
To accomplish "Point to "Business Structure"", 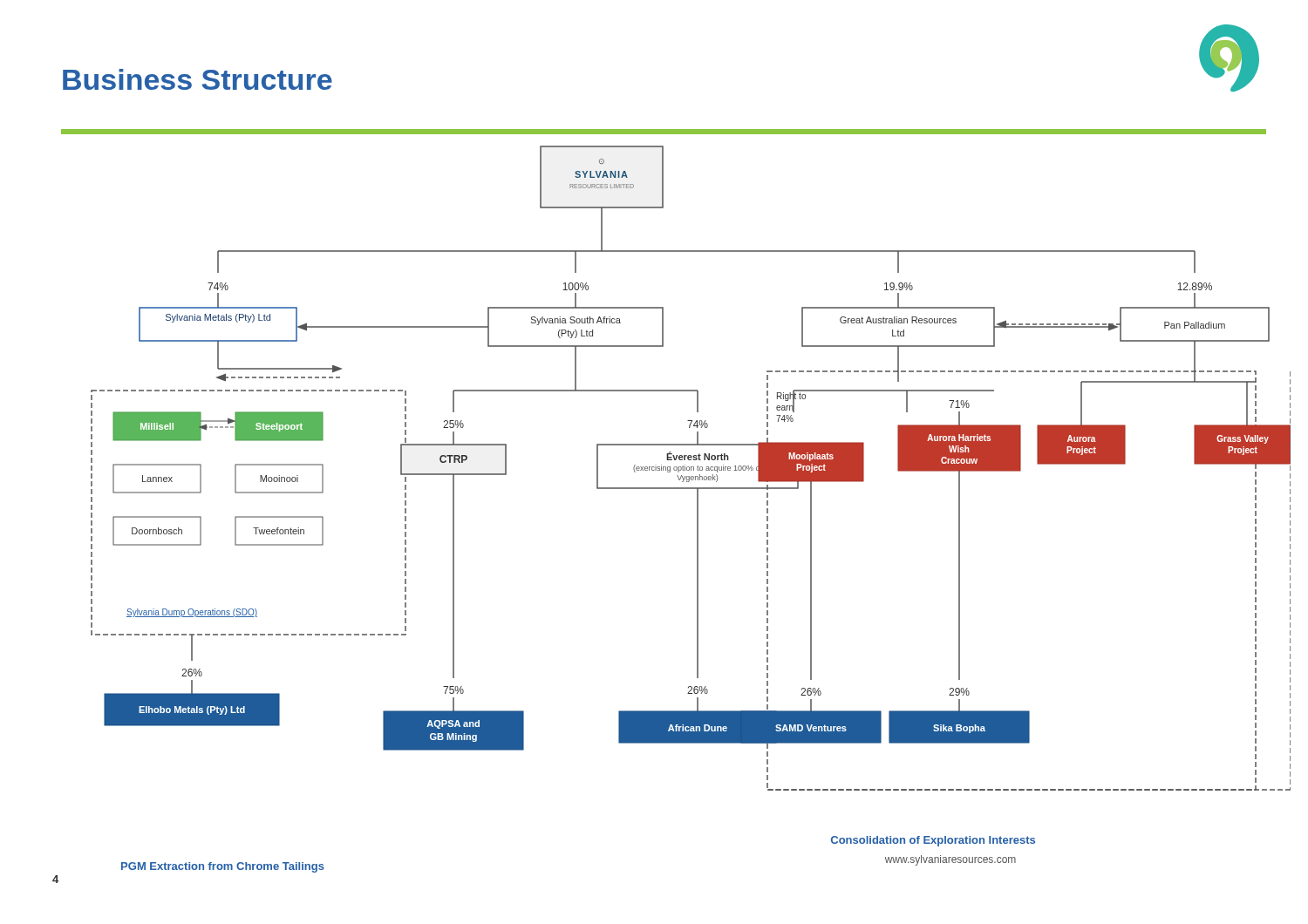I will (197, 80).
